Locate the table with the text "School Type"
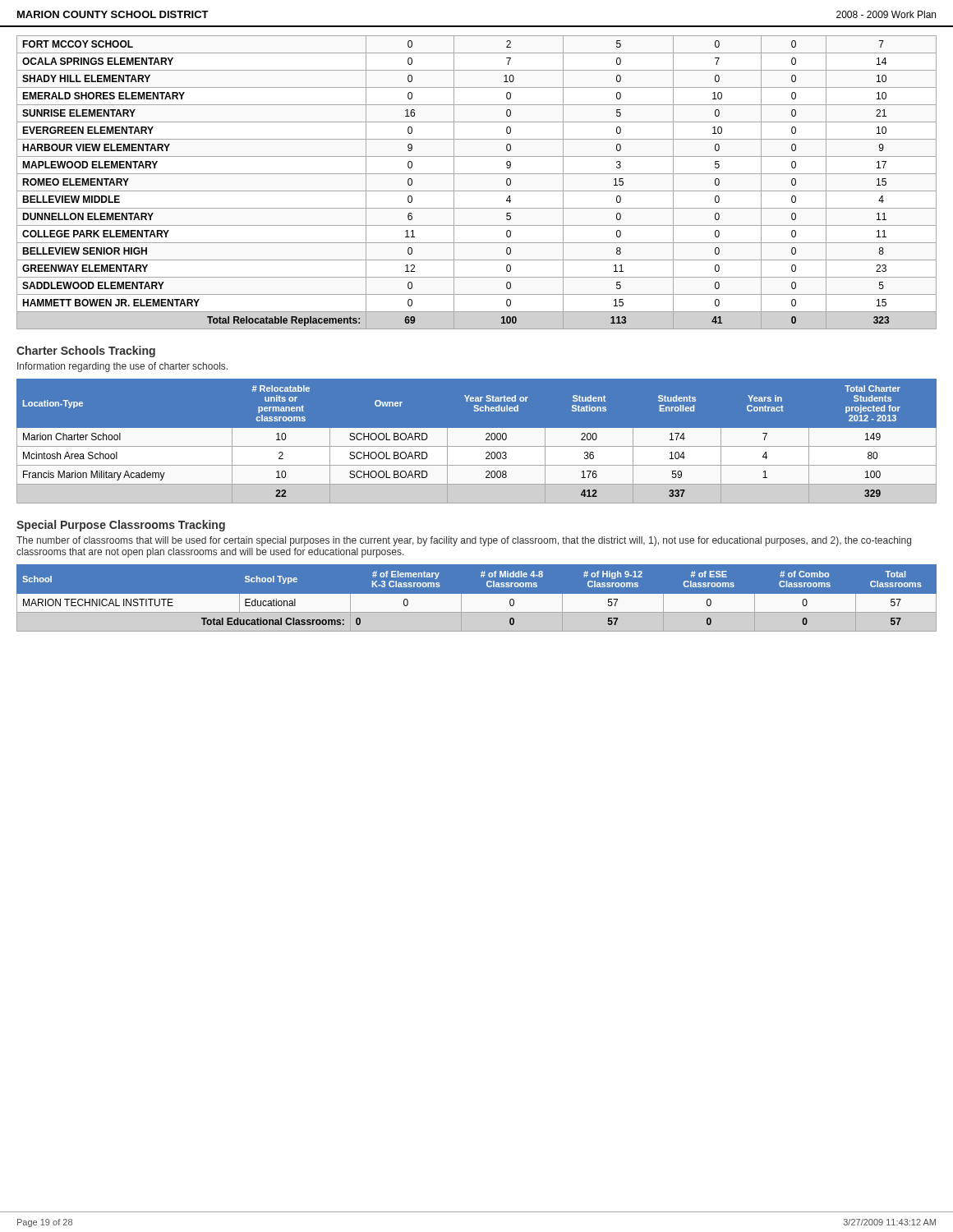Image resolution: width=953 pixels, height=1232 pixels. pos(476,598)
